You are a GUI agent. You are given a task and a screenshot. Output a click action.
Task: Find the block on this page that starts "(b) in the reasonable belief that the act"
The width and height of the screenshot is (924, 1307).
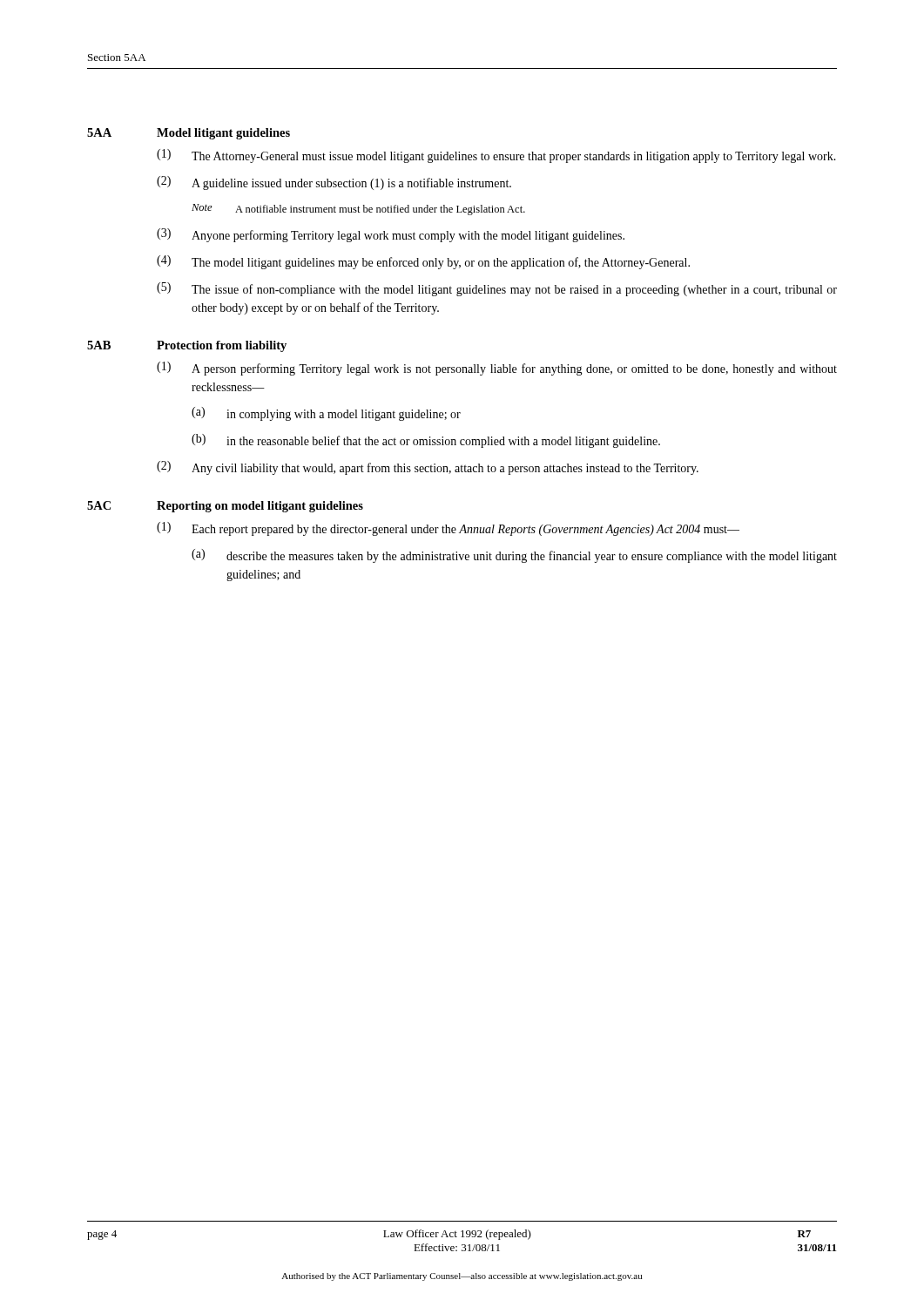[514, 441]
